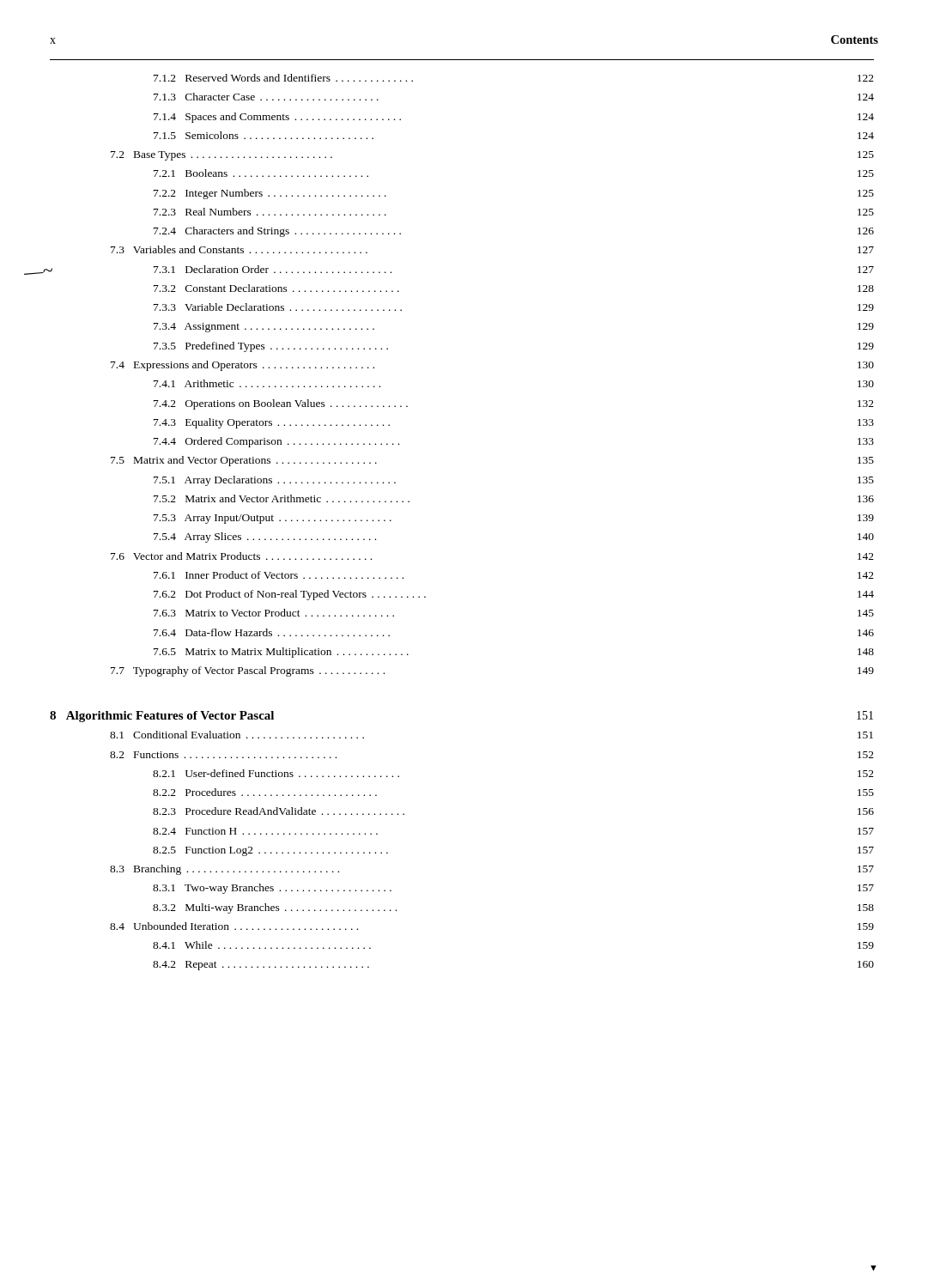Viewport: 928px width, 1288px height.
Task: Select the list item containing "8.1 Conditional Evaluation . . . . ."
Action: tap(181, 734)
